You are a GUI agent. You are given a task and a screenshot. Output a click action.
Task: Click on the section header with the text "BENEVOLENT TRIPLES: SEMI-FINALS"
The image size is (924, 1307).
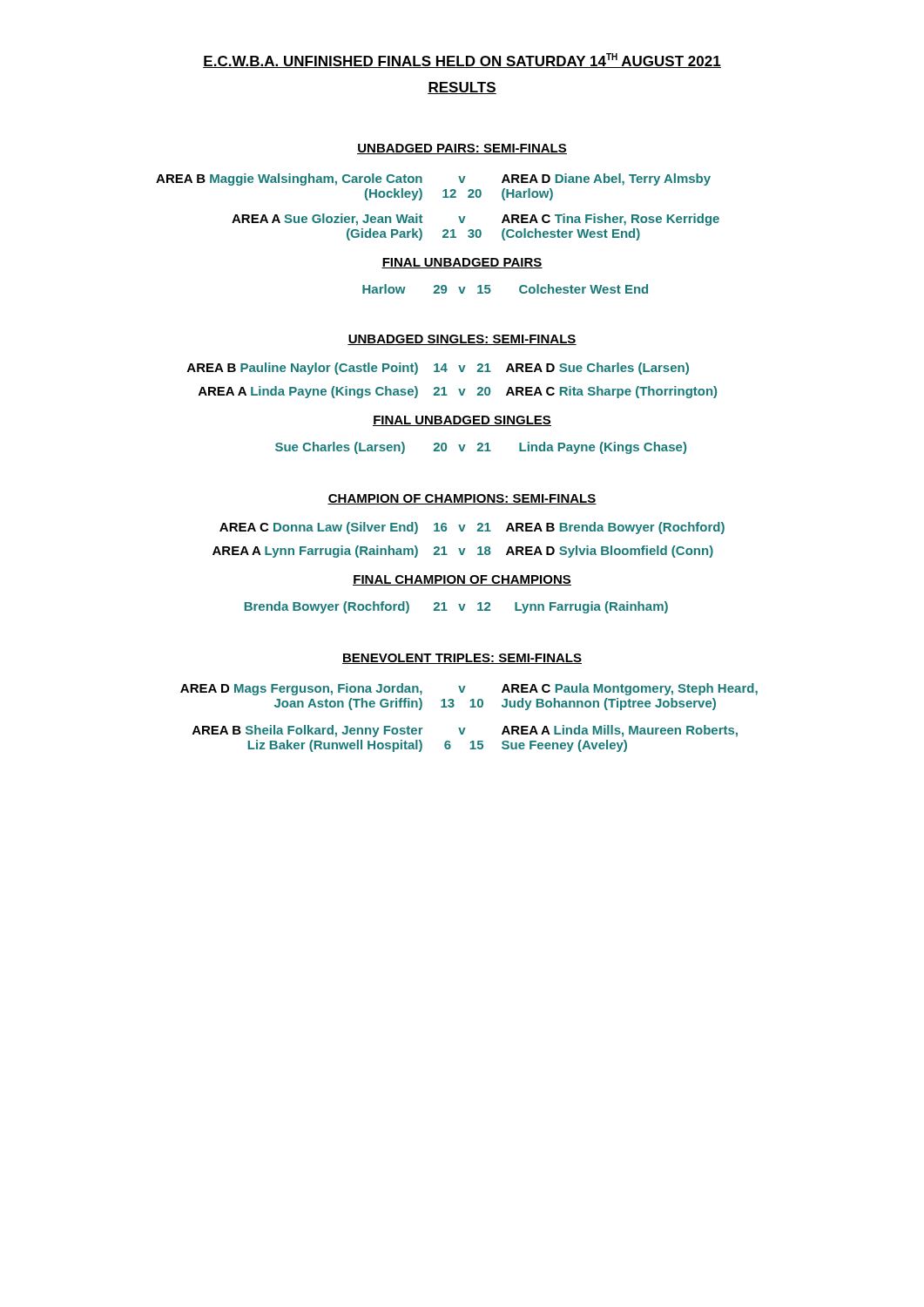coord(462,657)
